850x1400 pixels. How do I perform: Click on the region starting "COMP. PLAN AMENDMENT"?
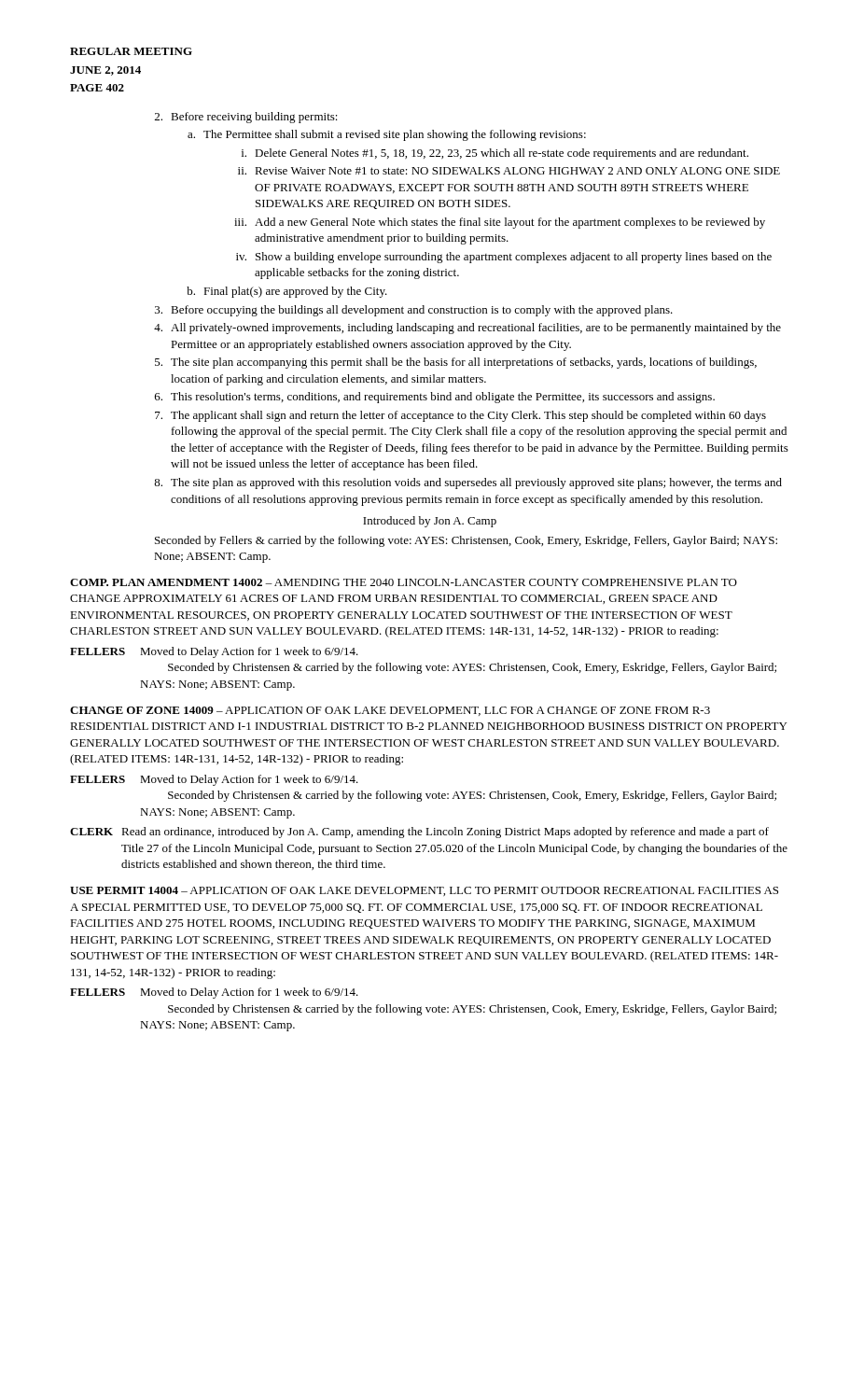pyautogui.click(x=403, y=606)
